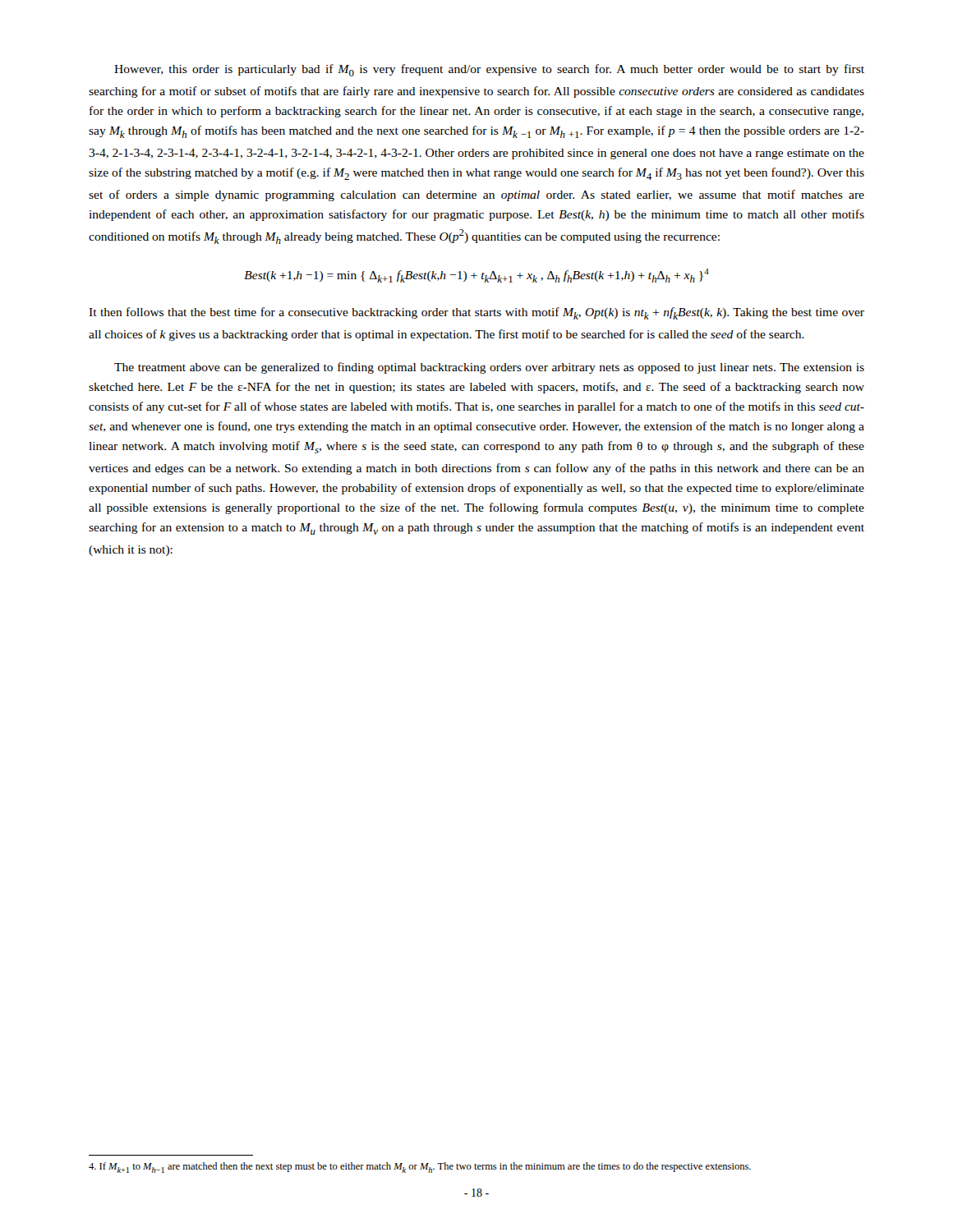Point to the block beginning "The treatment above can be generalized to"
This screenshot has height=1232, width=953.
point(476,458)
